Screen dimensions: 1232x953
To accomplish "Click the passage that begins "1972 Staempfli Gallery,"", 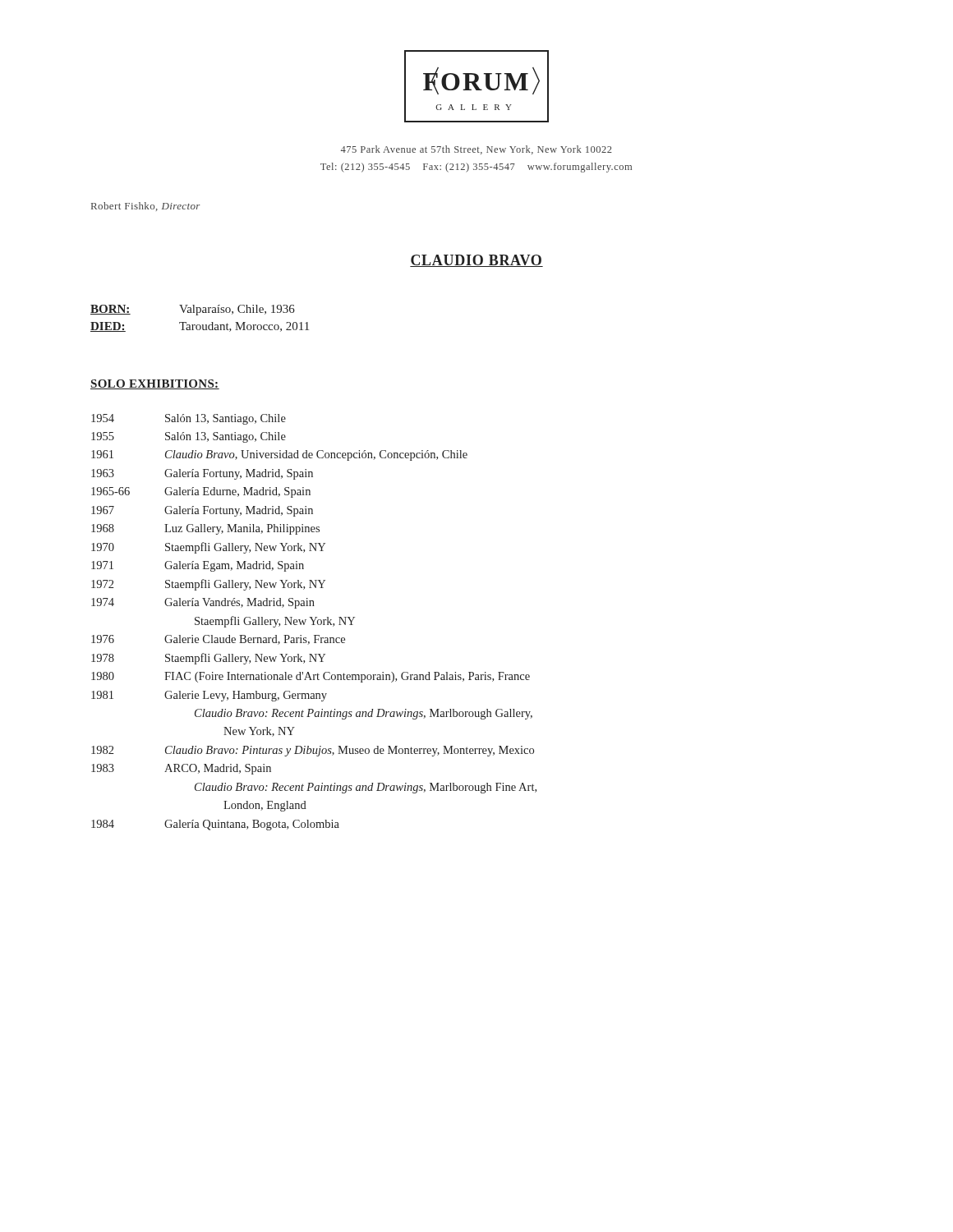I will [x=208, y=585].
